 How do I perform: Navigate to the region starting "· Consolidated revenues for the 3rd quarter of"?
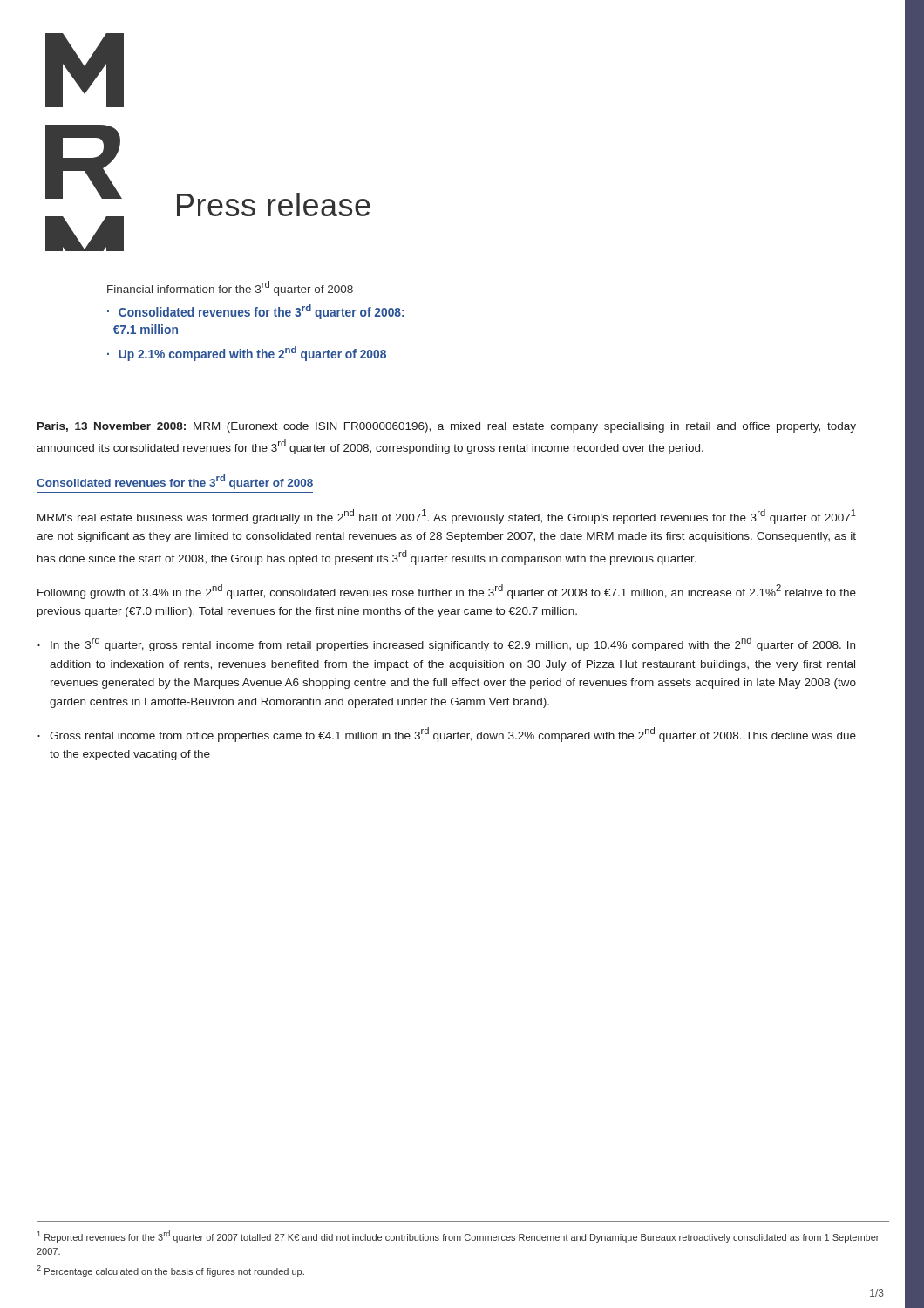[x=256, y=319]
